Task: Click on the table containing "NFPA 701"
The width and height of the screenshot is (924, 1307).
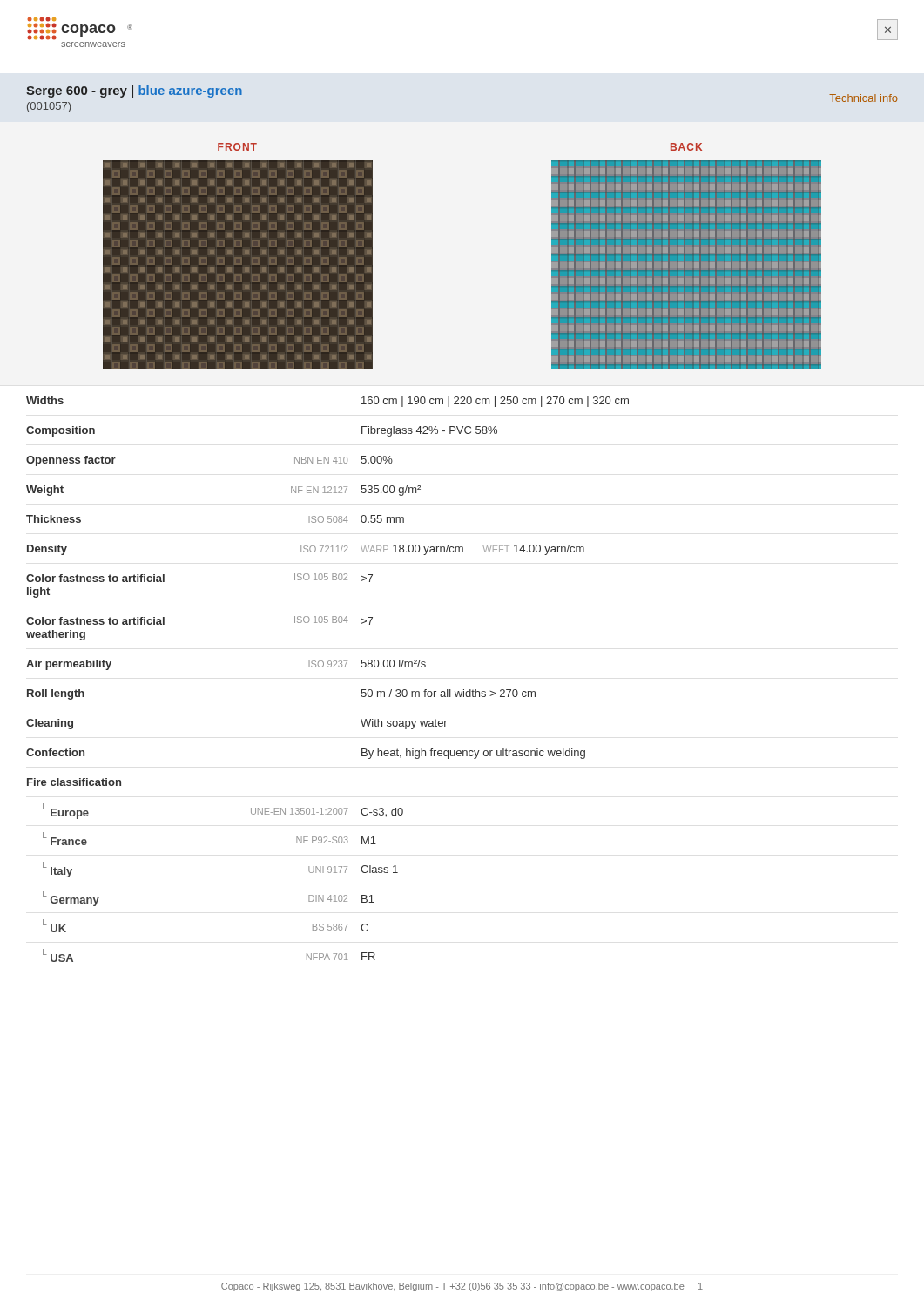Action: tap(462, 678)
